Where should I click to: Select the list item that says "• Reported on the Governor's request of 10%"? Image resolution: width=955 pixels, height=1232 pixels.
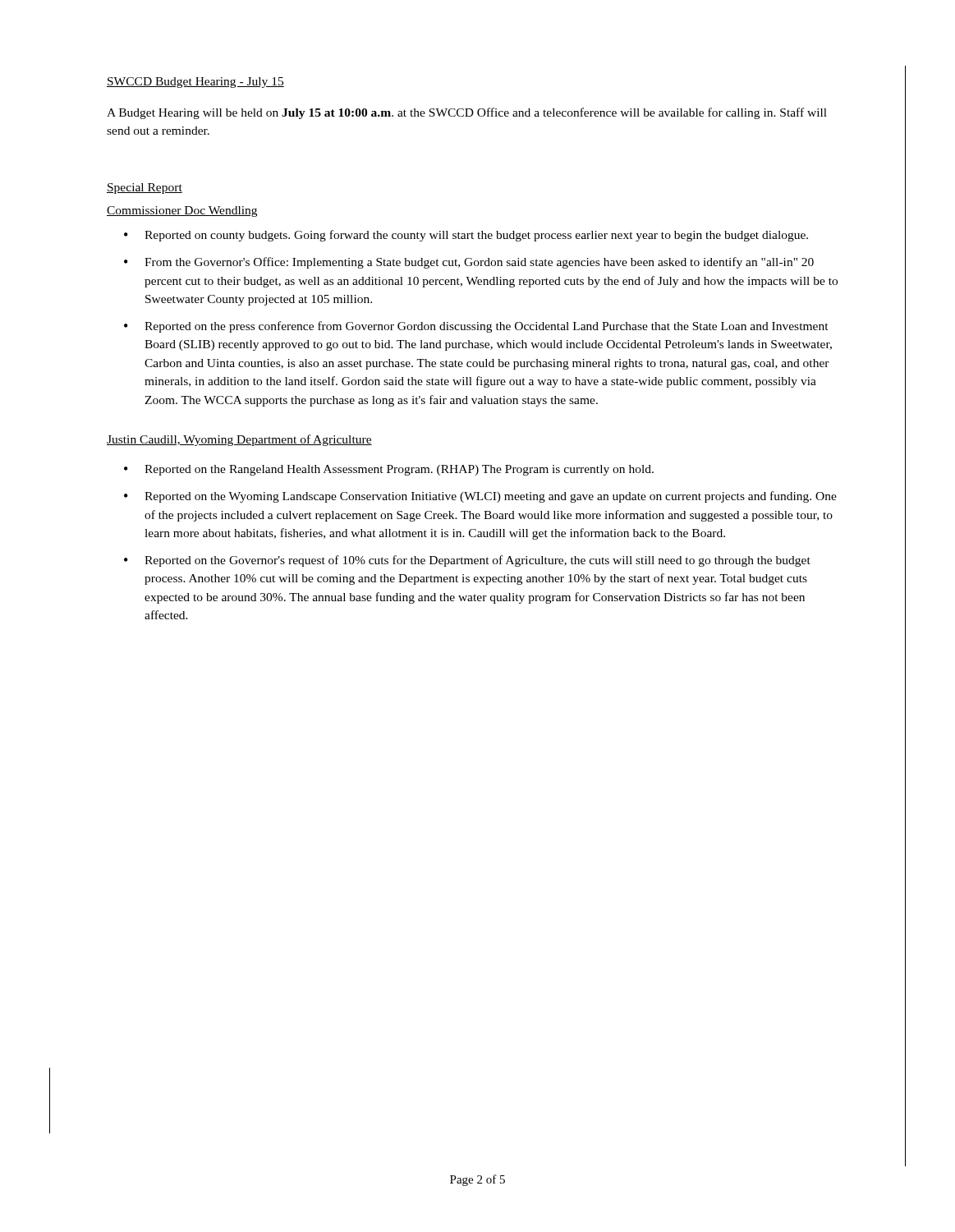click(486, 588)
